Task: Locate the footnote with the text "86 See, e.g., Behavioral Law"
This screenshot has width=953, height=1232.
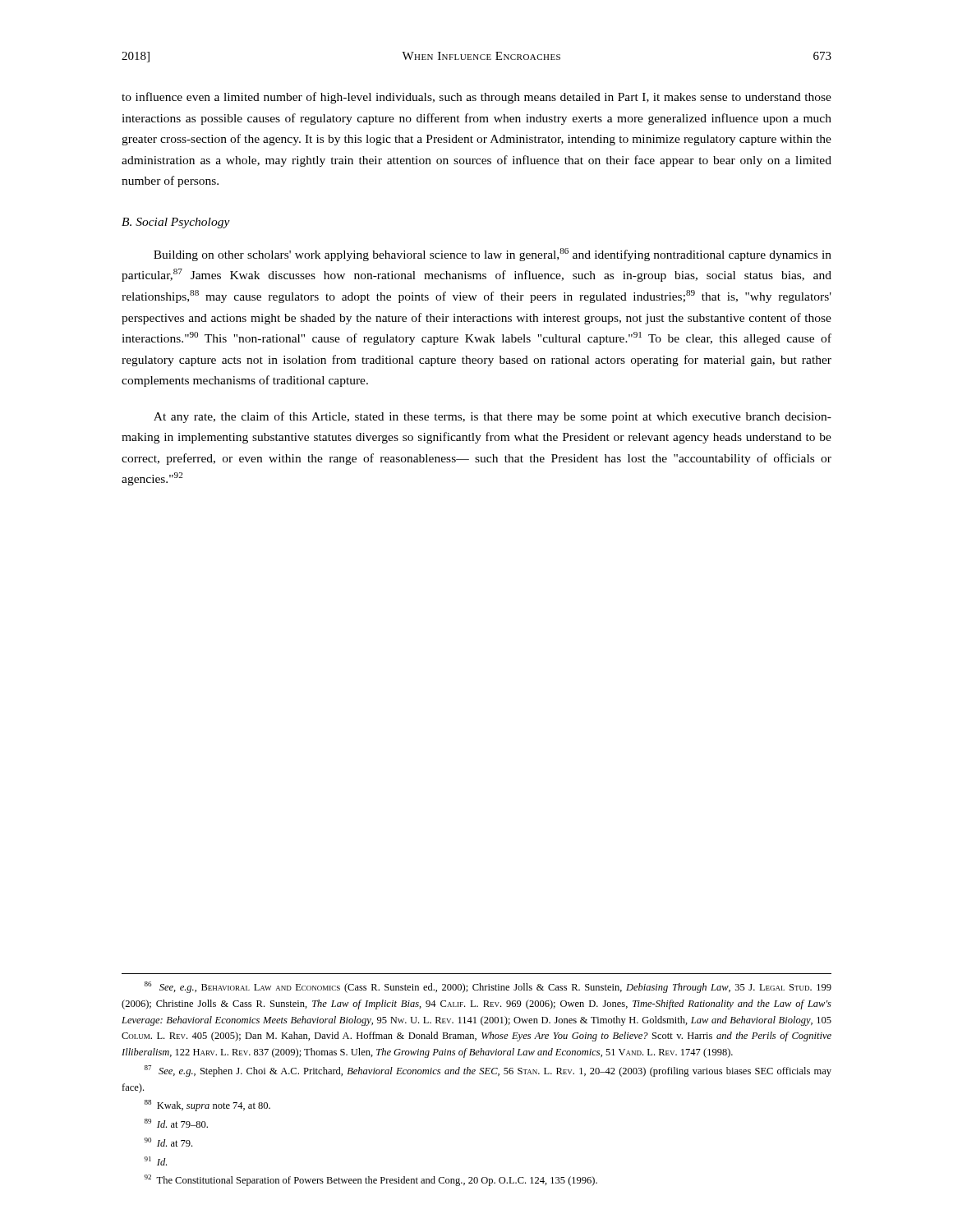Action: pos(476,1019)
